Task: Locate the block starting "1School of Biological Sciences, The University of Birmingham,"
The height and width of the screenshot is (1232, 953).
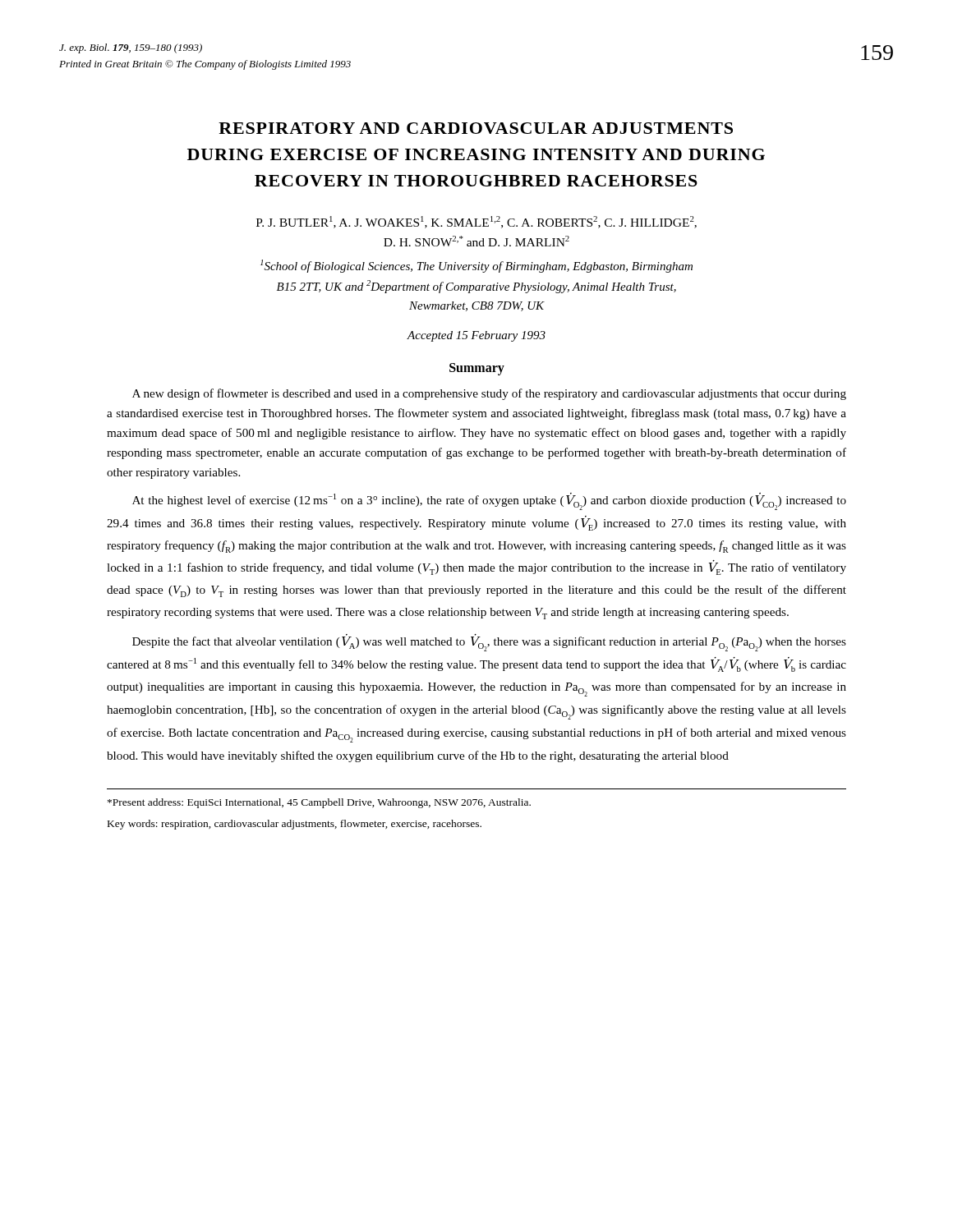Action: pos(476,285)
